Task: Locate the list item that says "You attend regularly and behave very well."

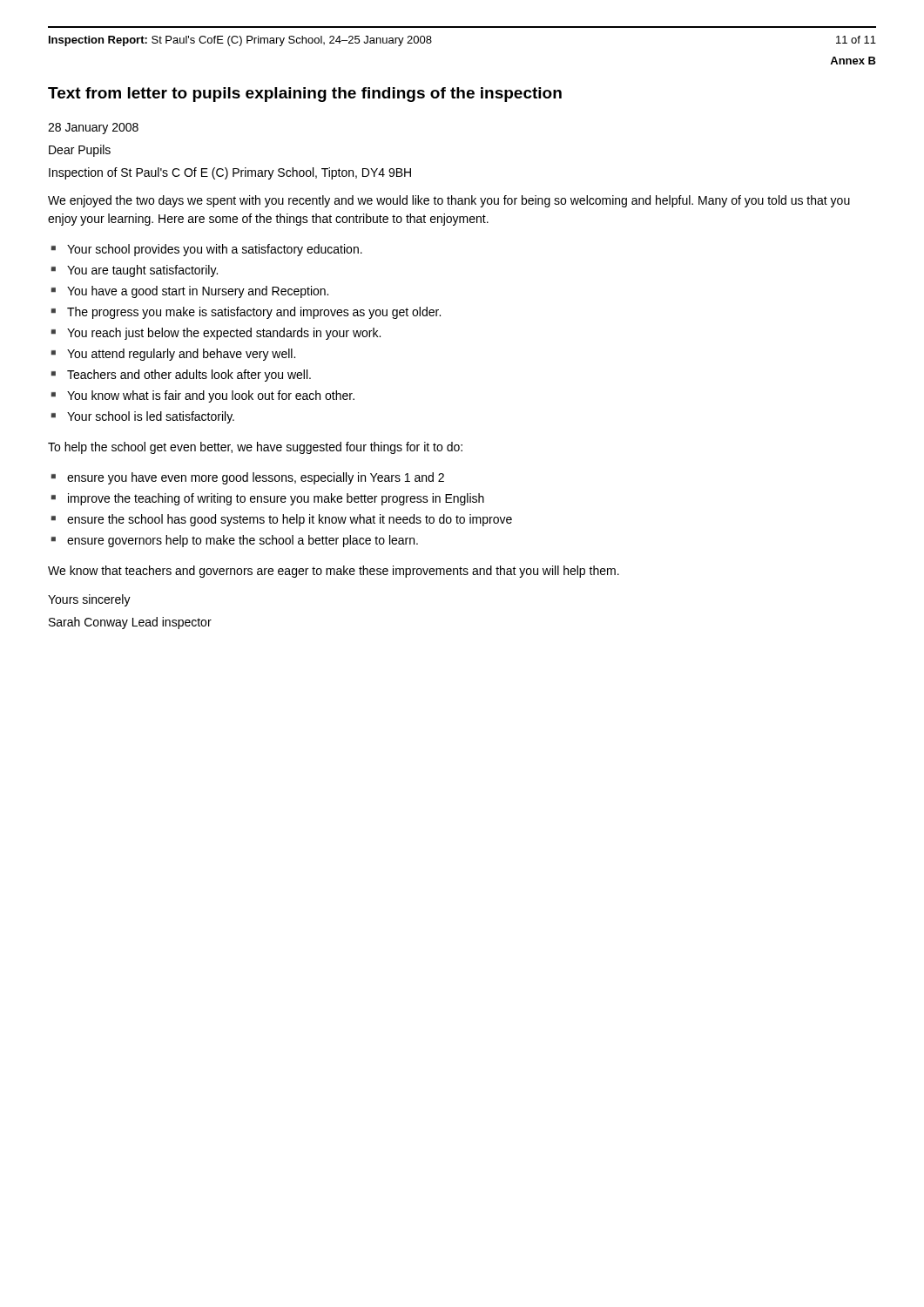Action: tap(182, 353)
